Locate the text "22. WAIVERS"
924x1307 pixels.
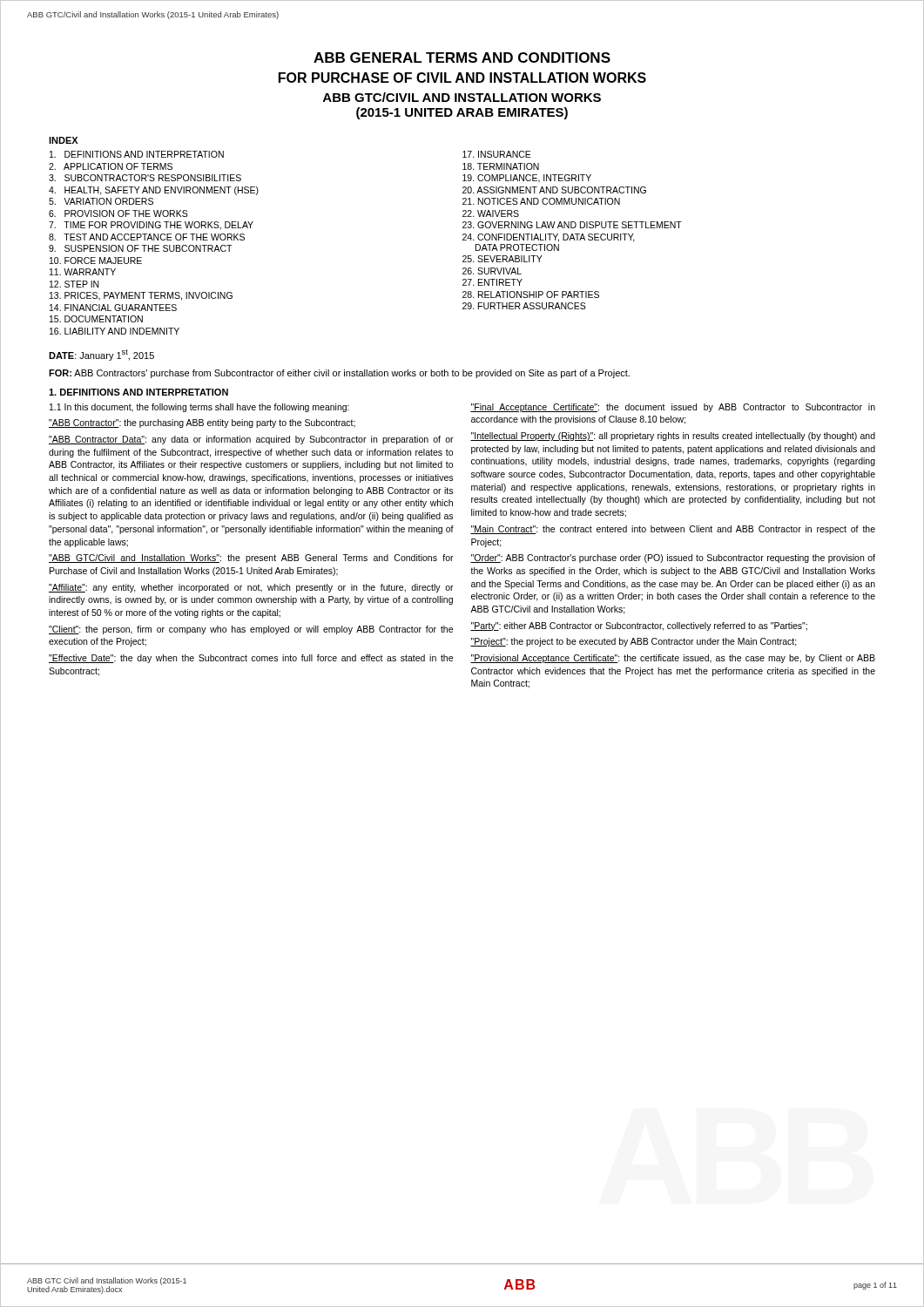tap(491, 213)
